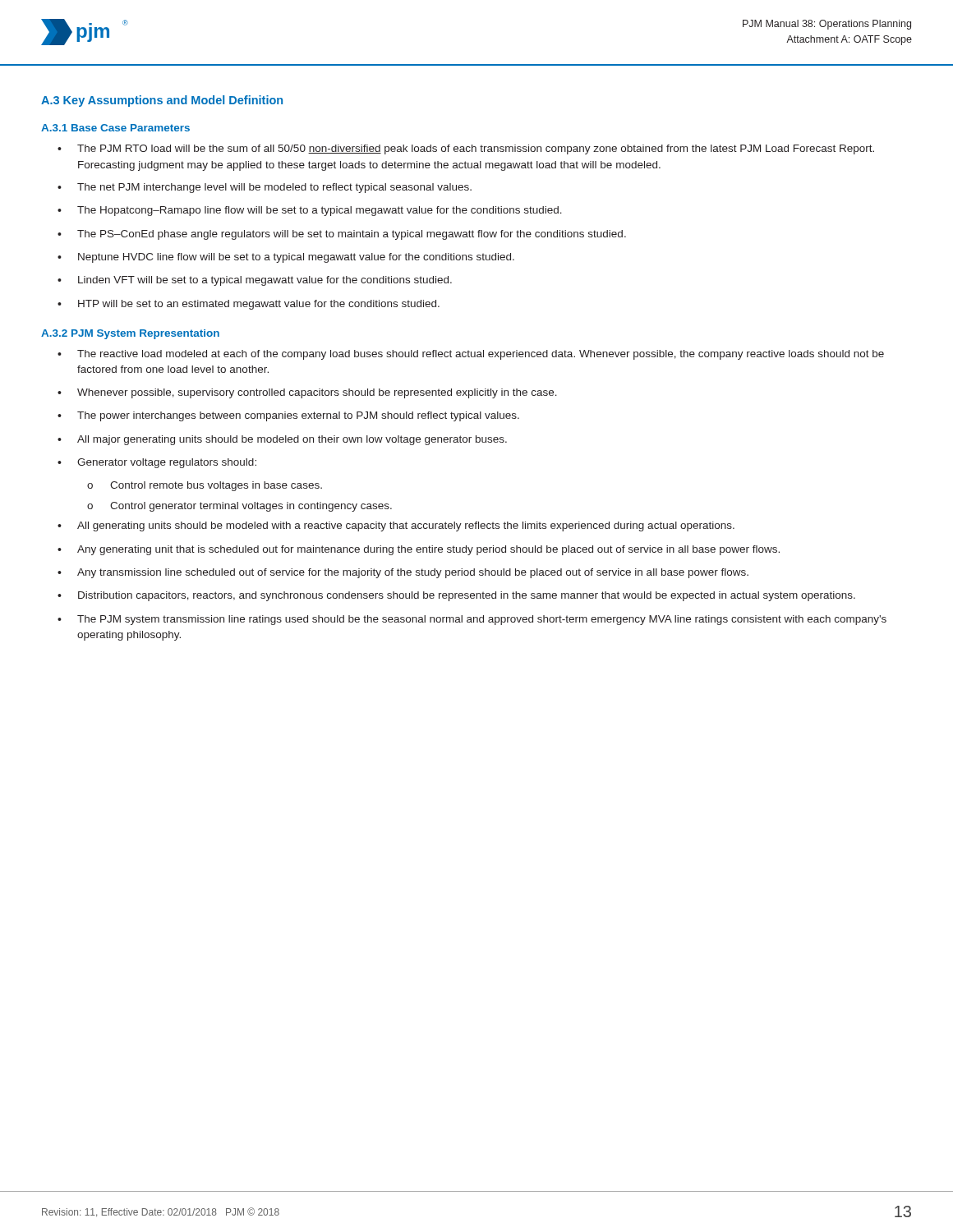Point to the region starting "• Linden VFT will be set to"
Image resolution: width=953 pixels, height=1232 pixels.
[x=255, y=280]
